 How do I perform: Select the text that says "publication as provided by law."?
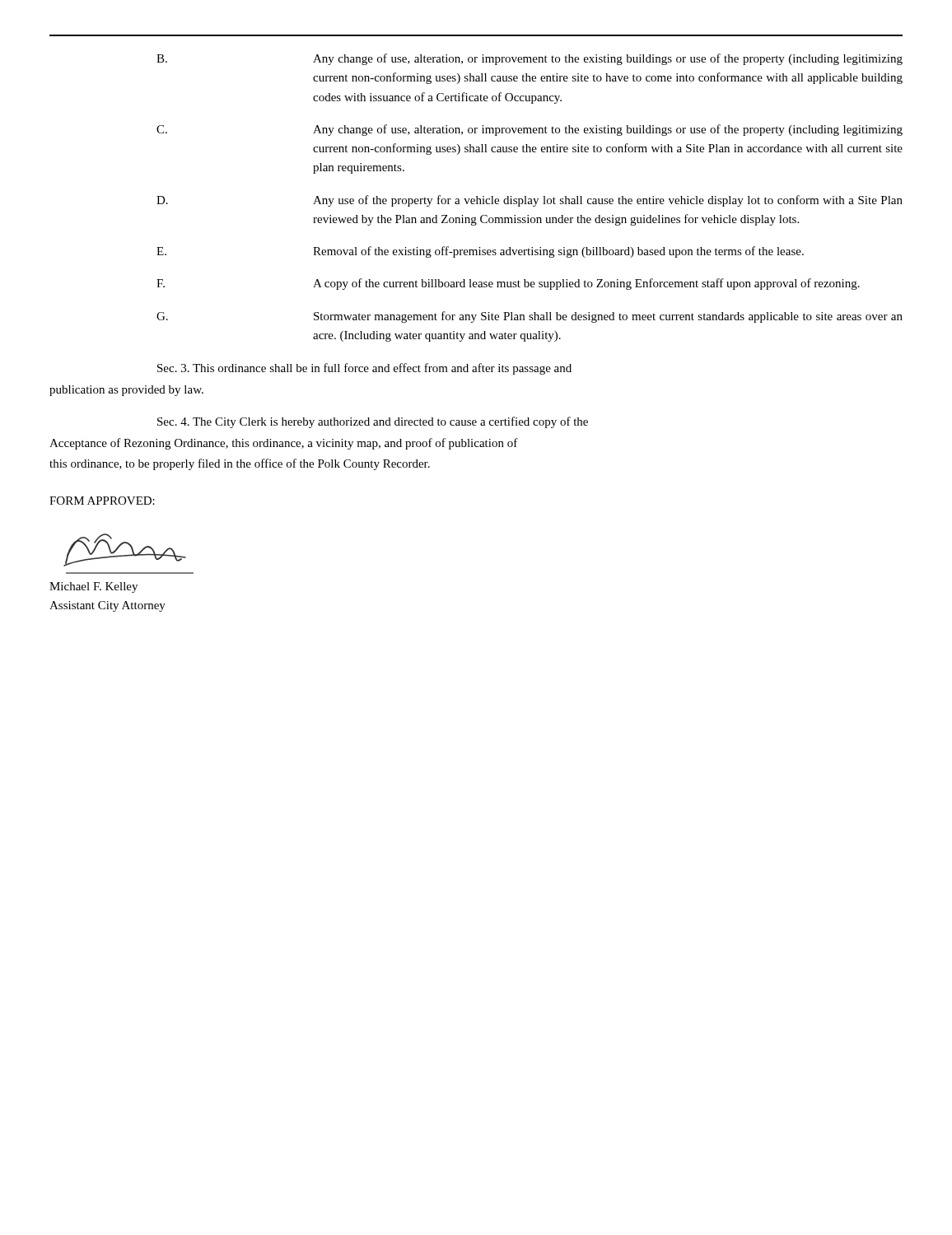point(127,389)
